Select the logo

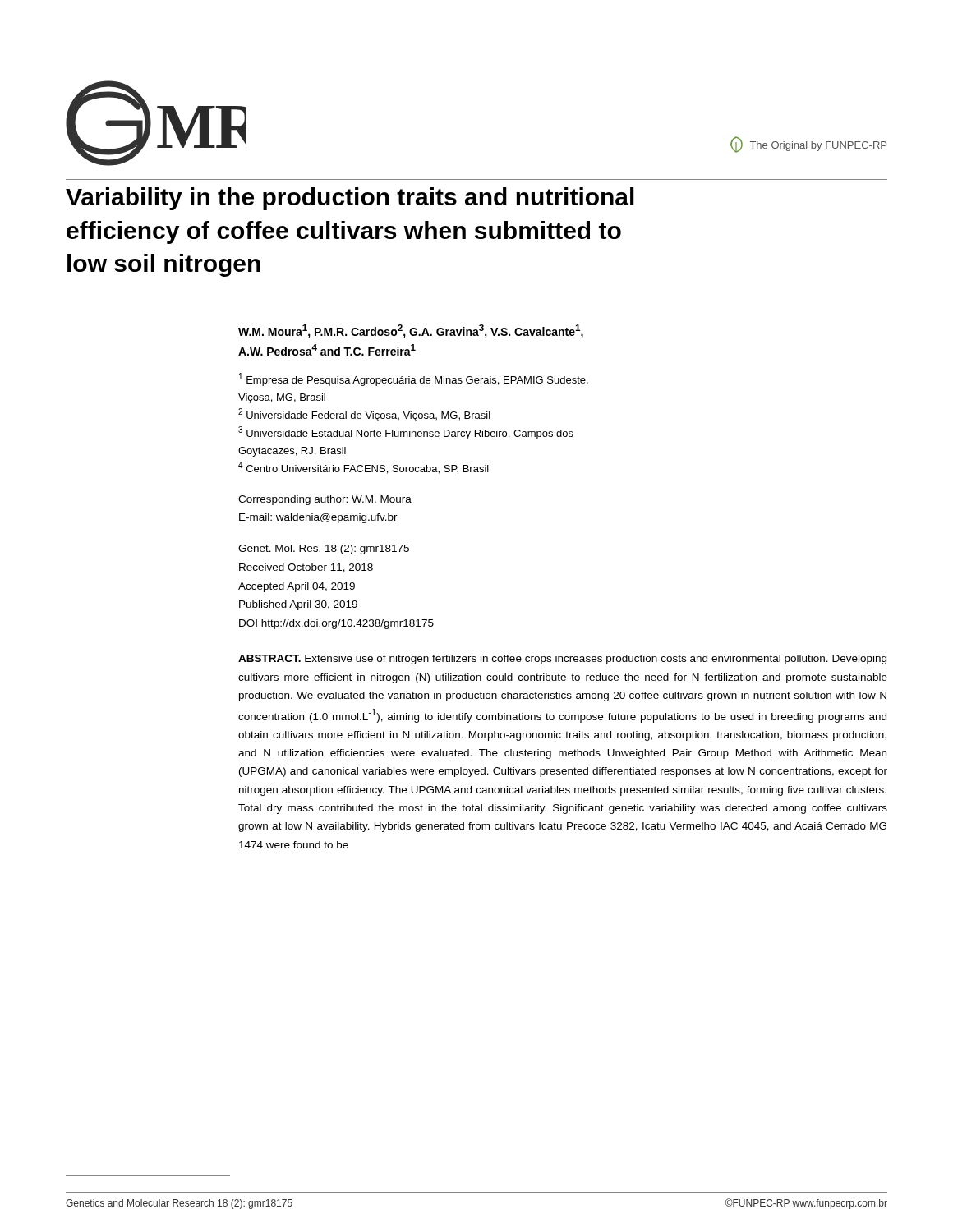pyautogui.click(x=156, y=123)
